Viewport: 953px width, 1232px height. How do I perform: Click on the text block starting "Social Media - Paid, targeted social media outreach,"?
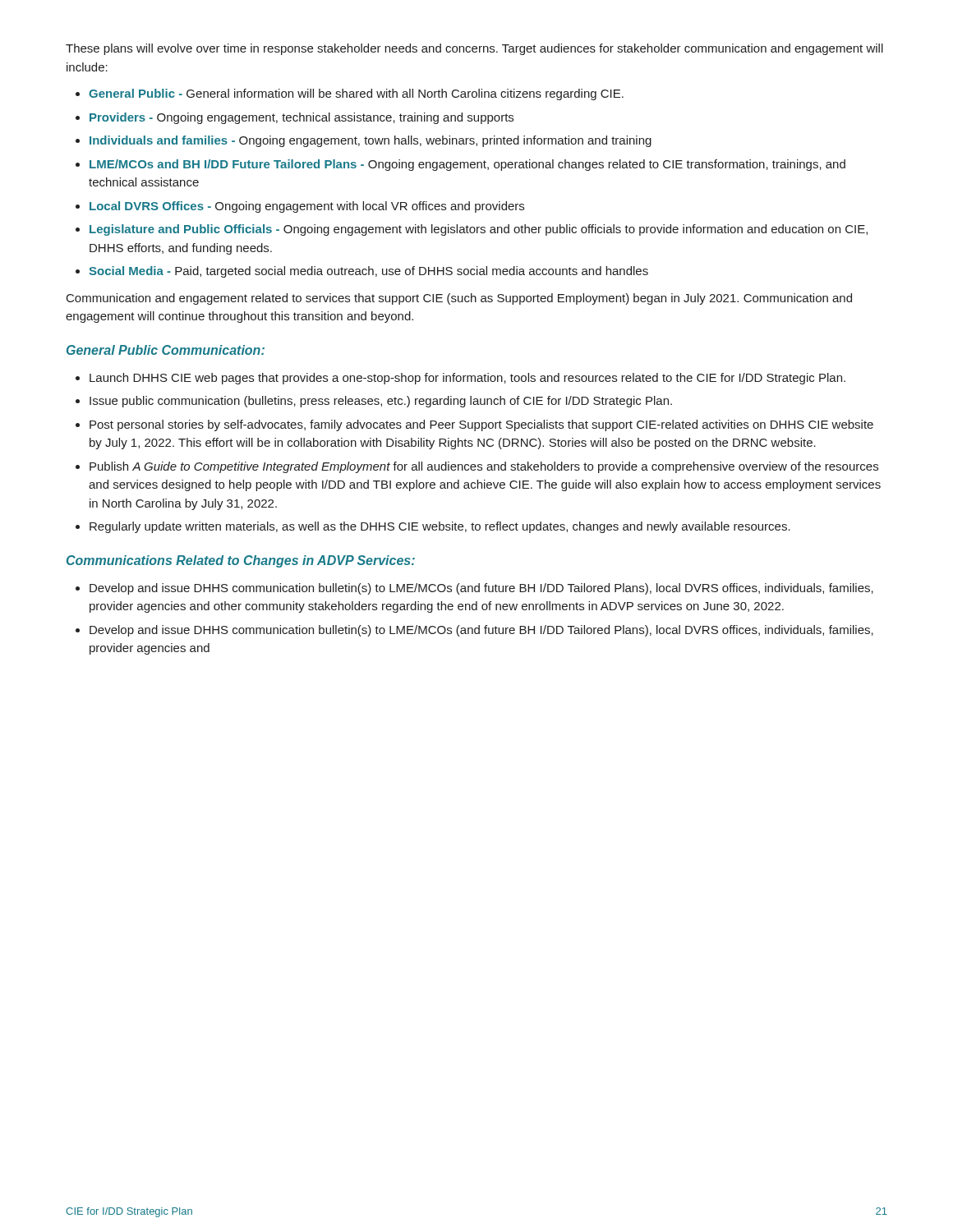point(488,271)
